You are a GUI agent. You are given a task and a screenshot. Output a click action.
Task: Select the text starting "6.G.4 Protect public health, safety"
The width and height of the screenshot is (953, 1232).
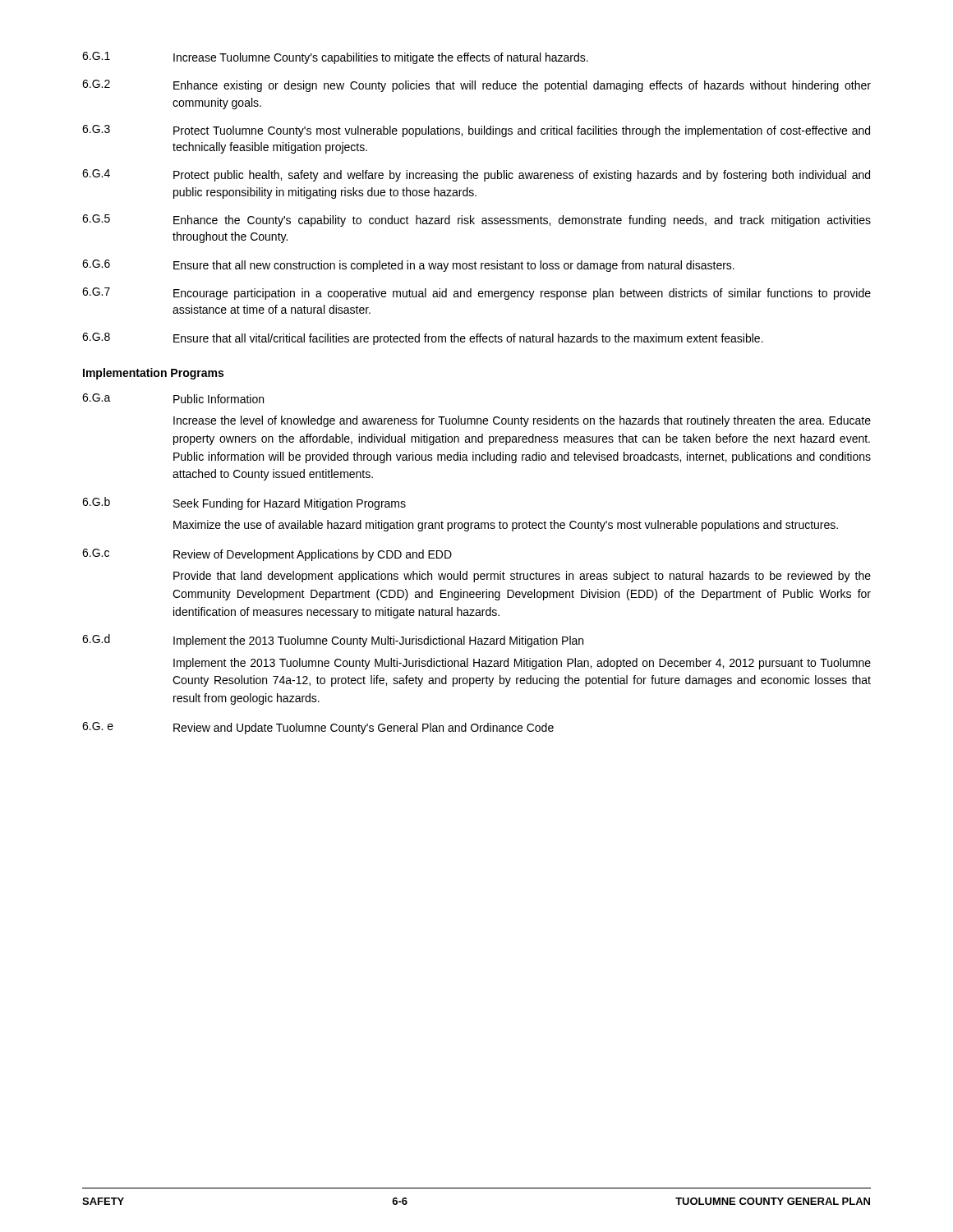476,184
